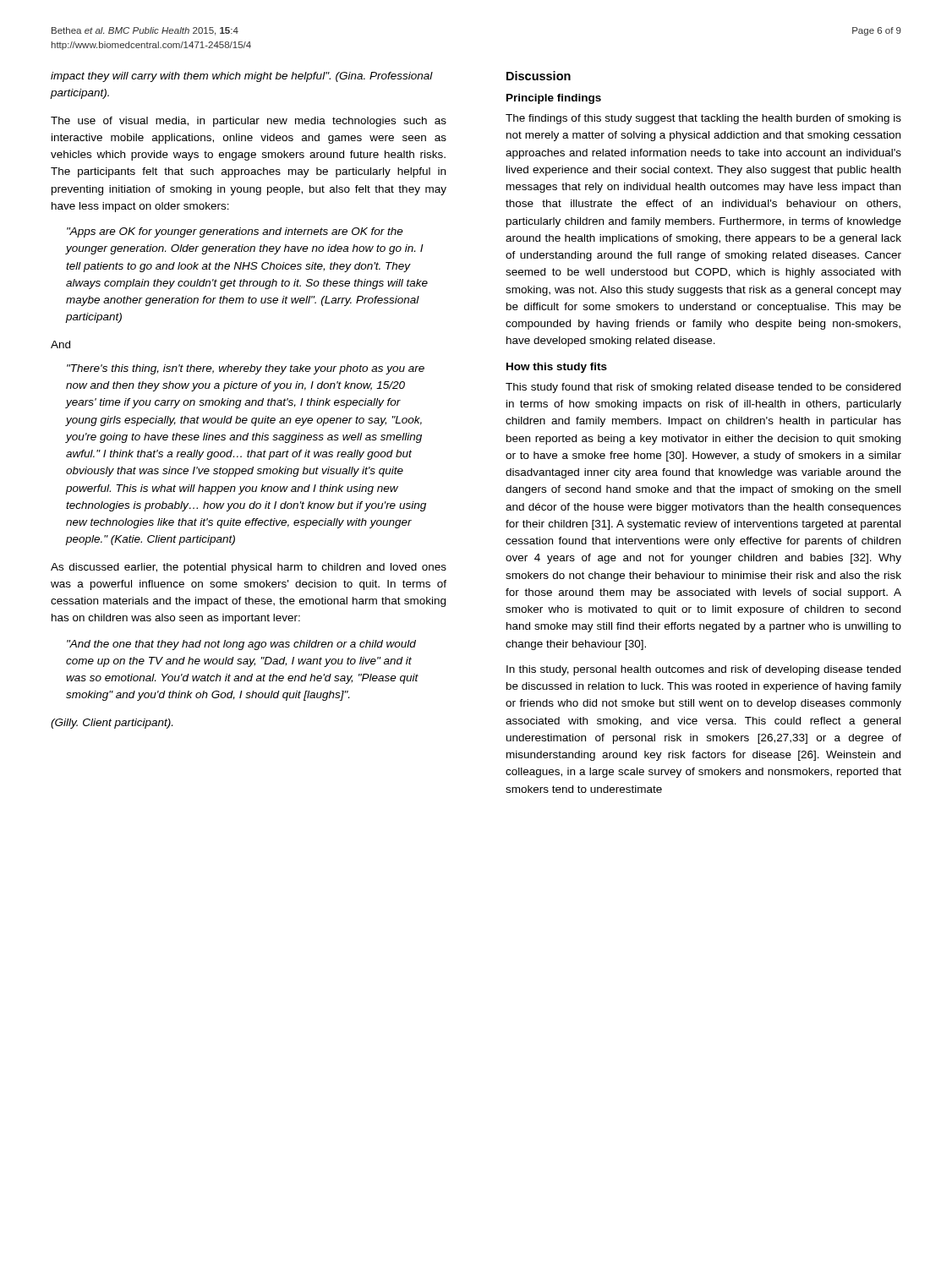Where is the passage that starts ""There's this thing, isn't there, whereby they take"?
Image resolution: width=952 pixels, height=1268 pixels.
pyautogui.click(x=246, y=454)
